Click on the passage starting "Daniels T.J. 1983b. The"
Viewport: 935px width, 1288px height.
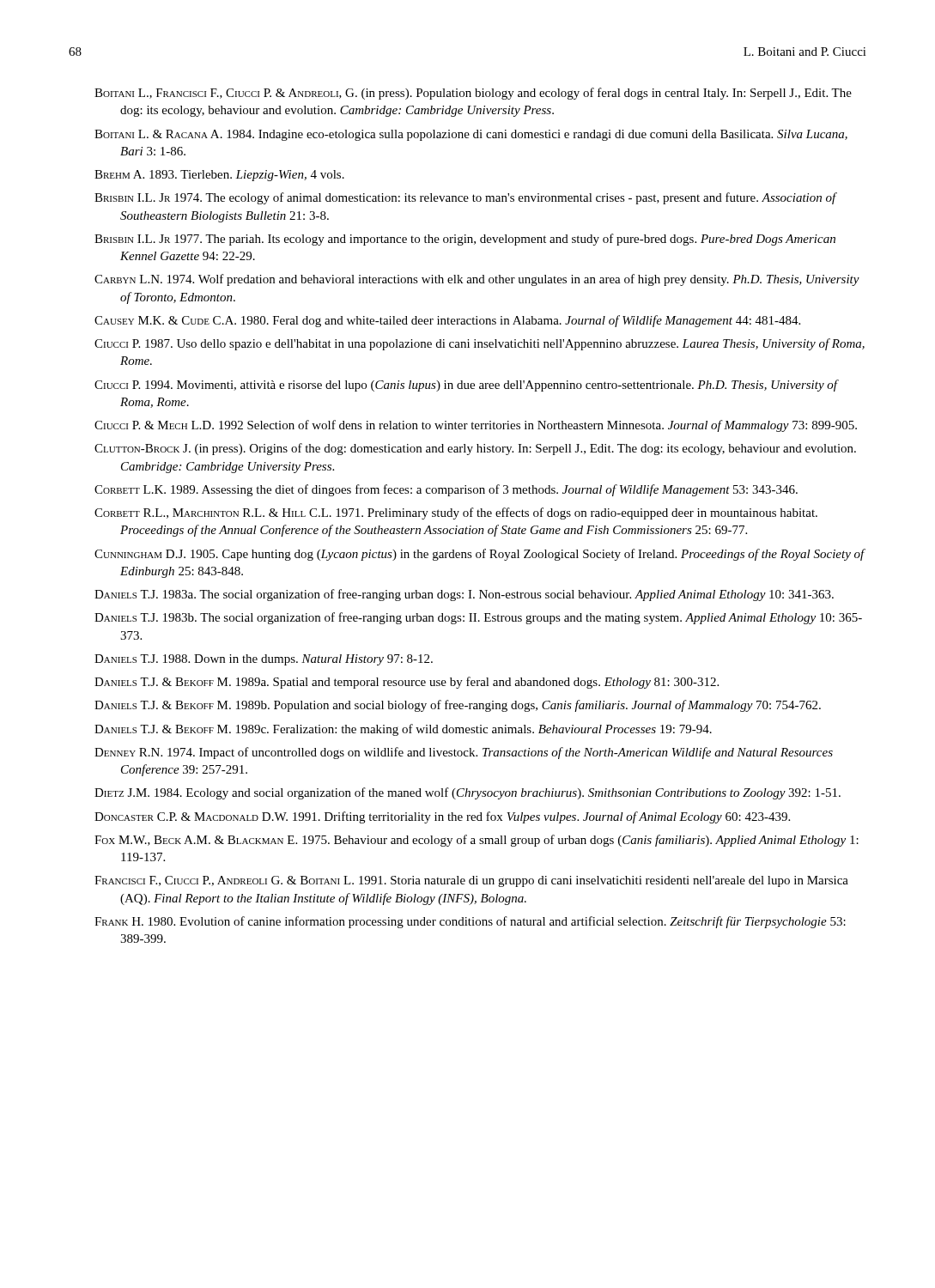coord(478,626)
